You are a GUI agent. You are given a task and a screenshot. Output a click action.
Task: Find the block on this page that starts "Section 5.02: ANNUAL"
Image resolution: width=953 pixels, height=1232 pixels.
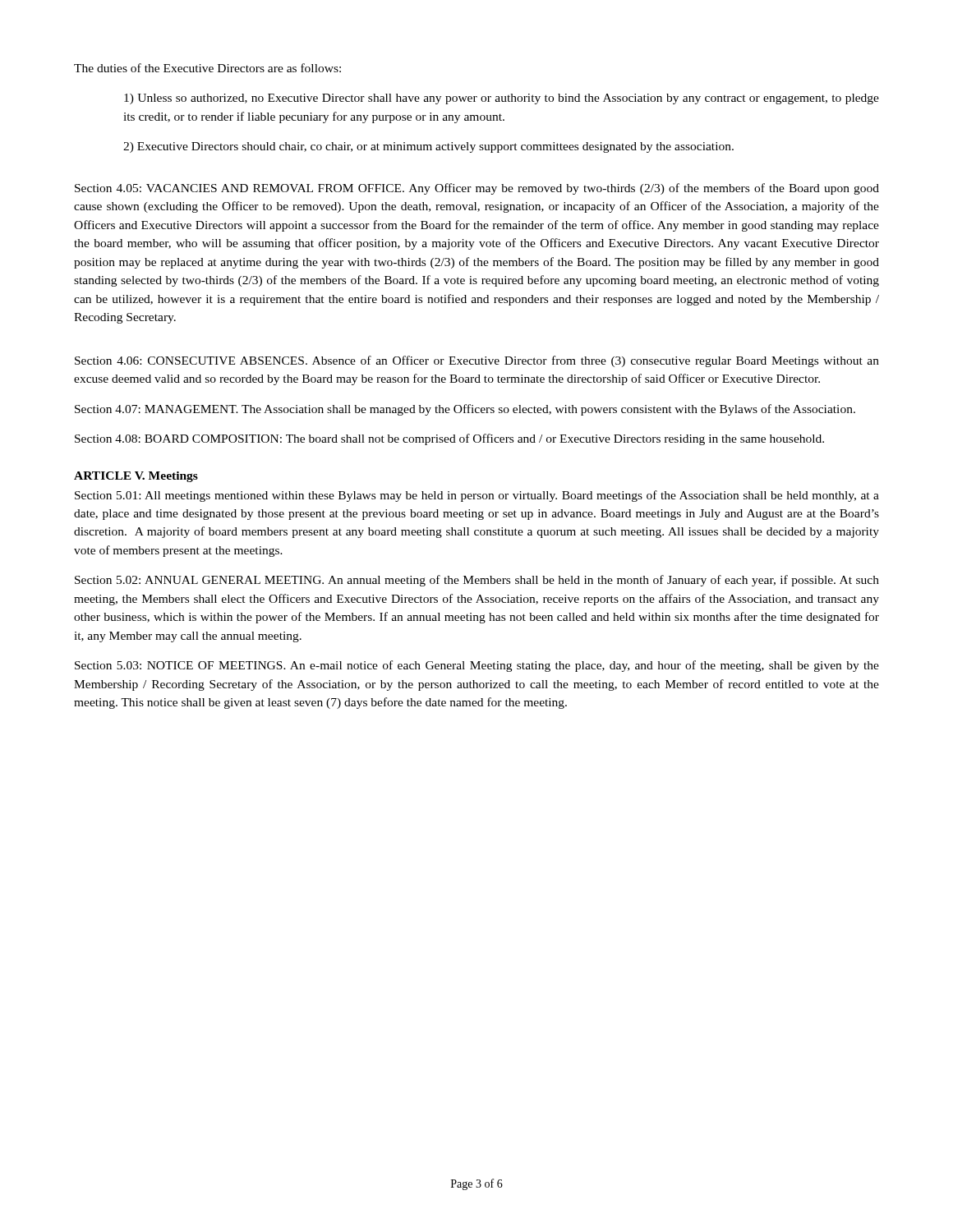pyautogui.click(x=476, y=607)
